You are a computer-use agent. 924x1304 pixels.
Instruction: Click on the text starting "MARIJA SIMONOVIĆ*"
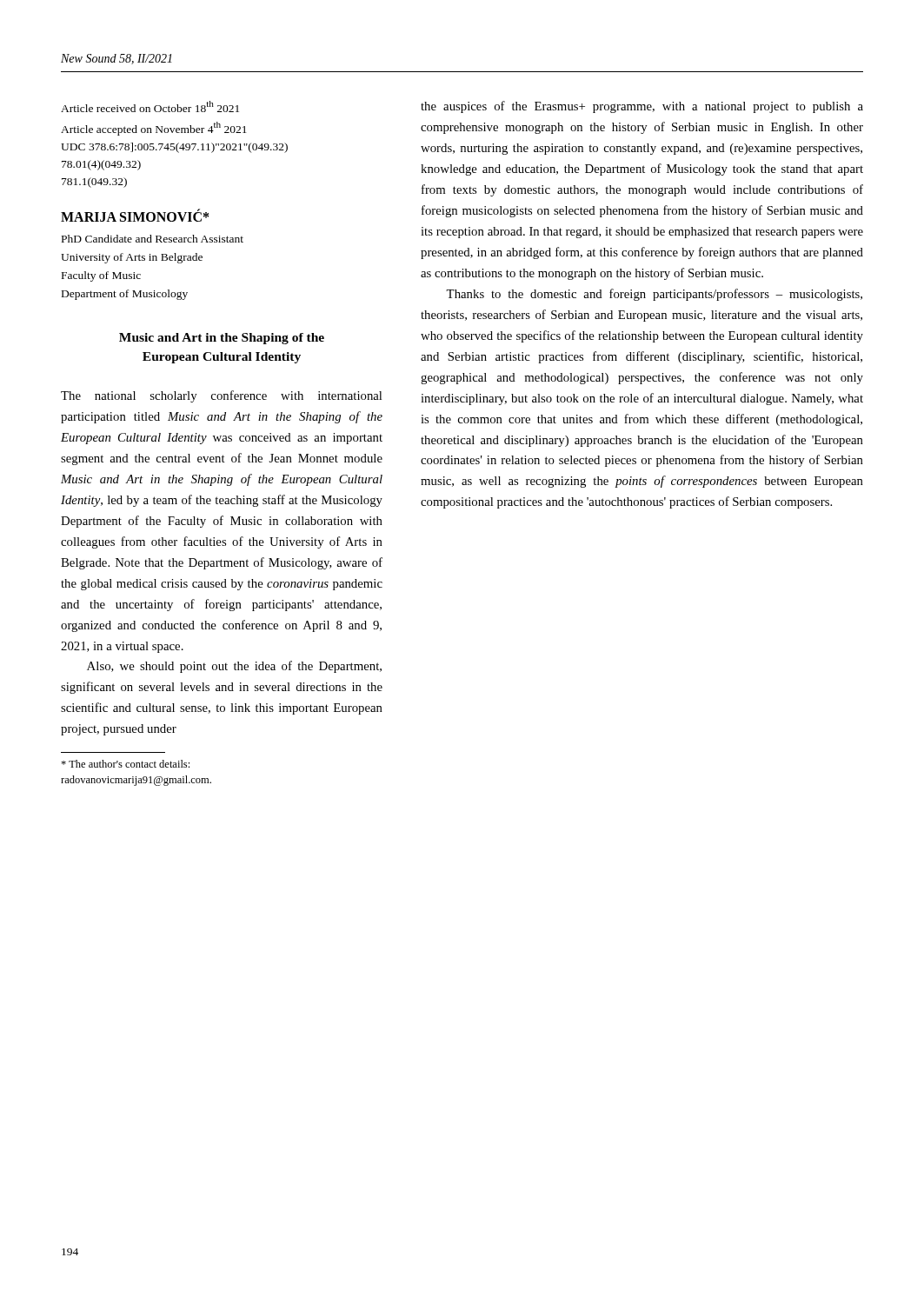tap(135, 216)
